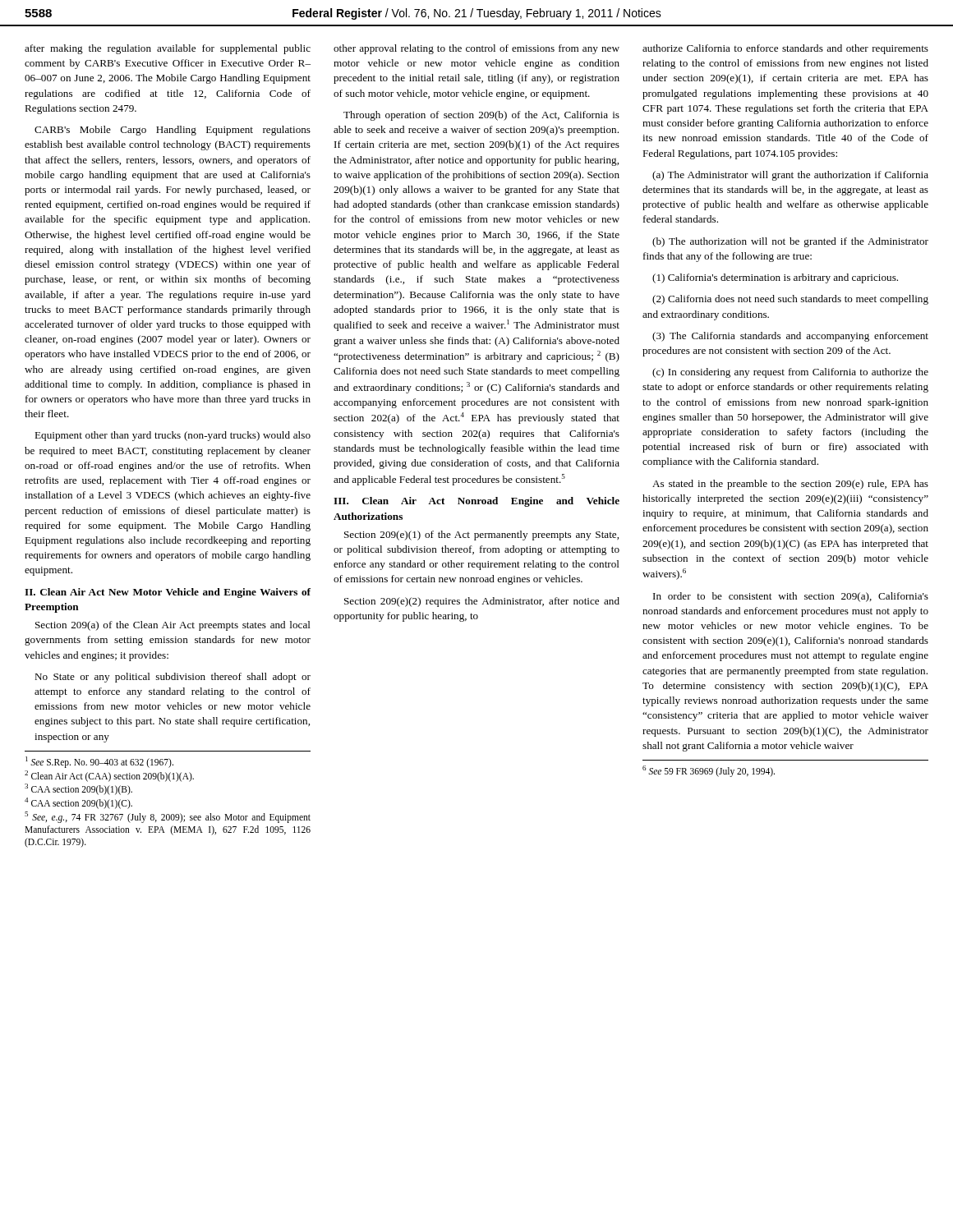
Task: Select the text block containing "Section 209(e)(1) of the"
Action: [x=476, y=575]
